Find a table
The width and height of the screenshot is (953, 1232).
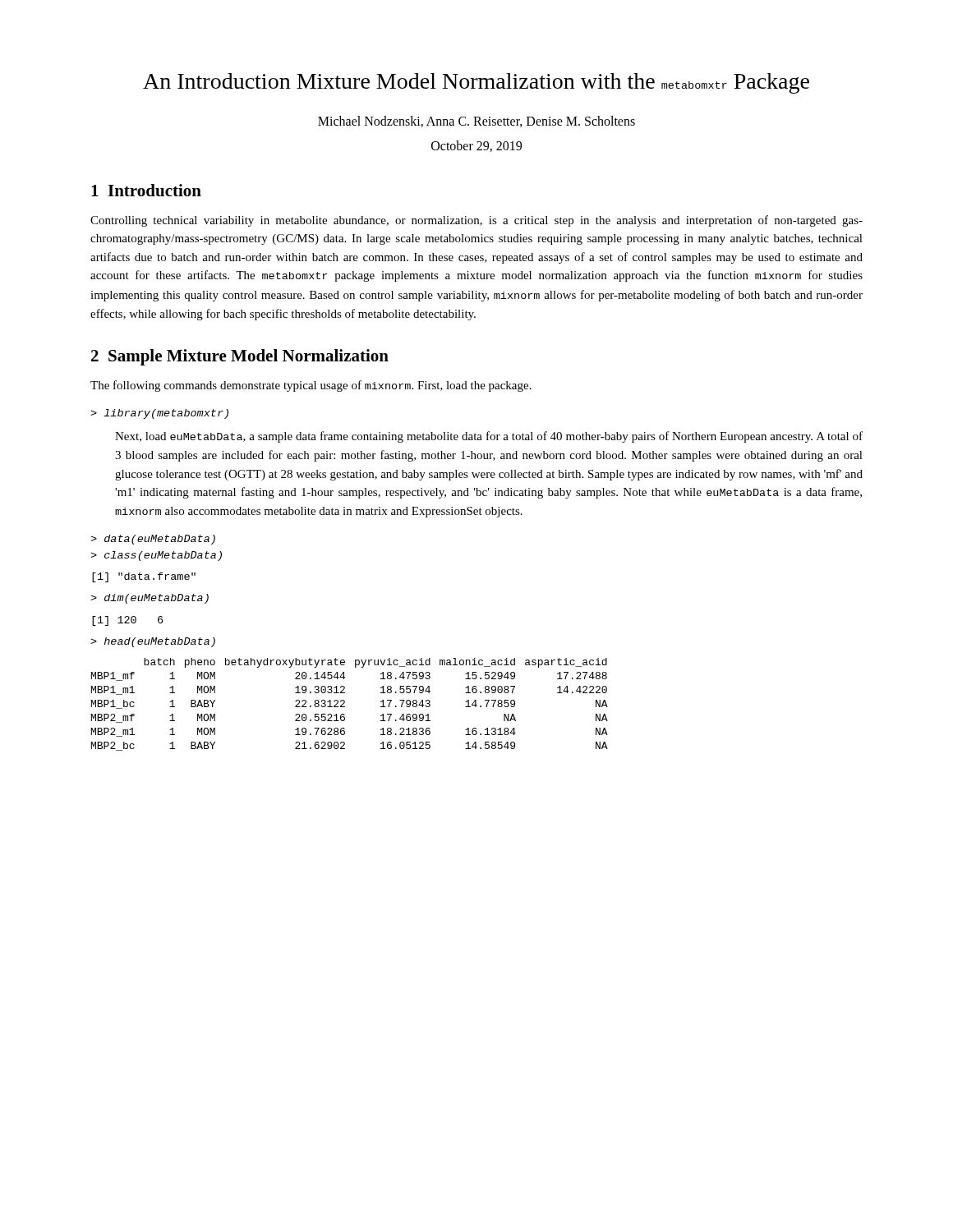pos(476,704)
